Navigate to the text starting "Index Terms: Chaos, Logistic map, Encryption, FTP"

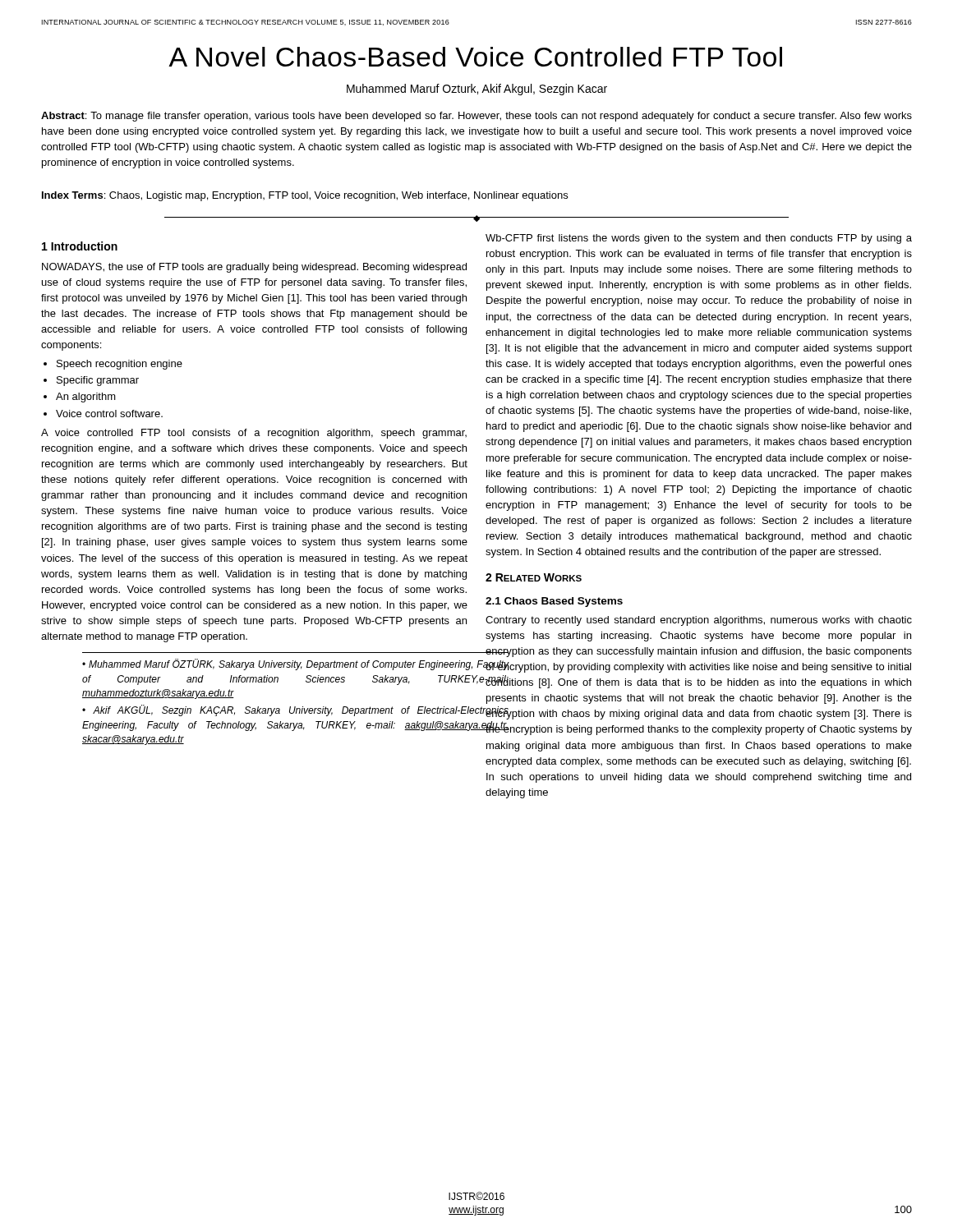pyautogui.click(x=305, y=195)
